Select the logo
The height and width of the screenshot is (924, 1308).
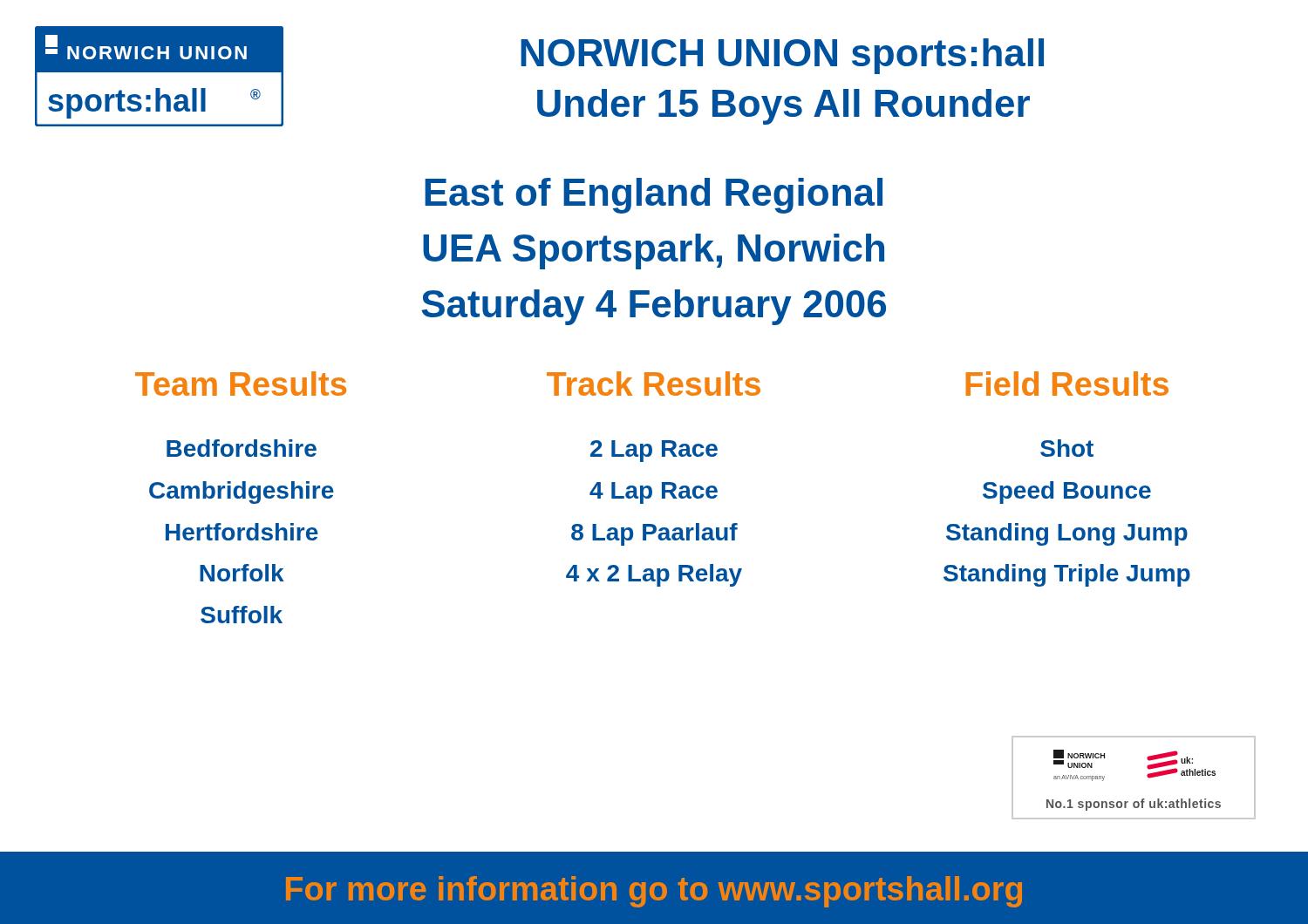coord(1134,778)
